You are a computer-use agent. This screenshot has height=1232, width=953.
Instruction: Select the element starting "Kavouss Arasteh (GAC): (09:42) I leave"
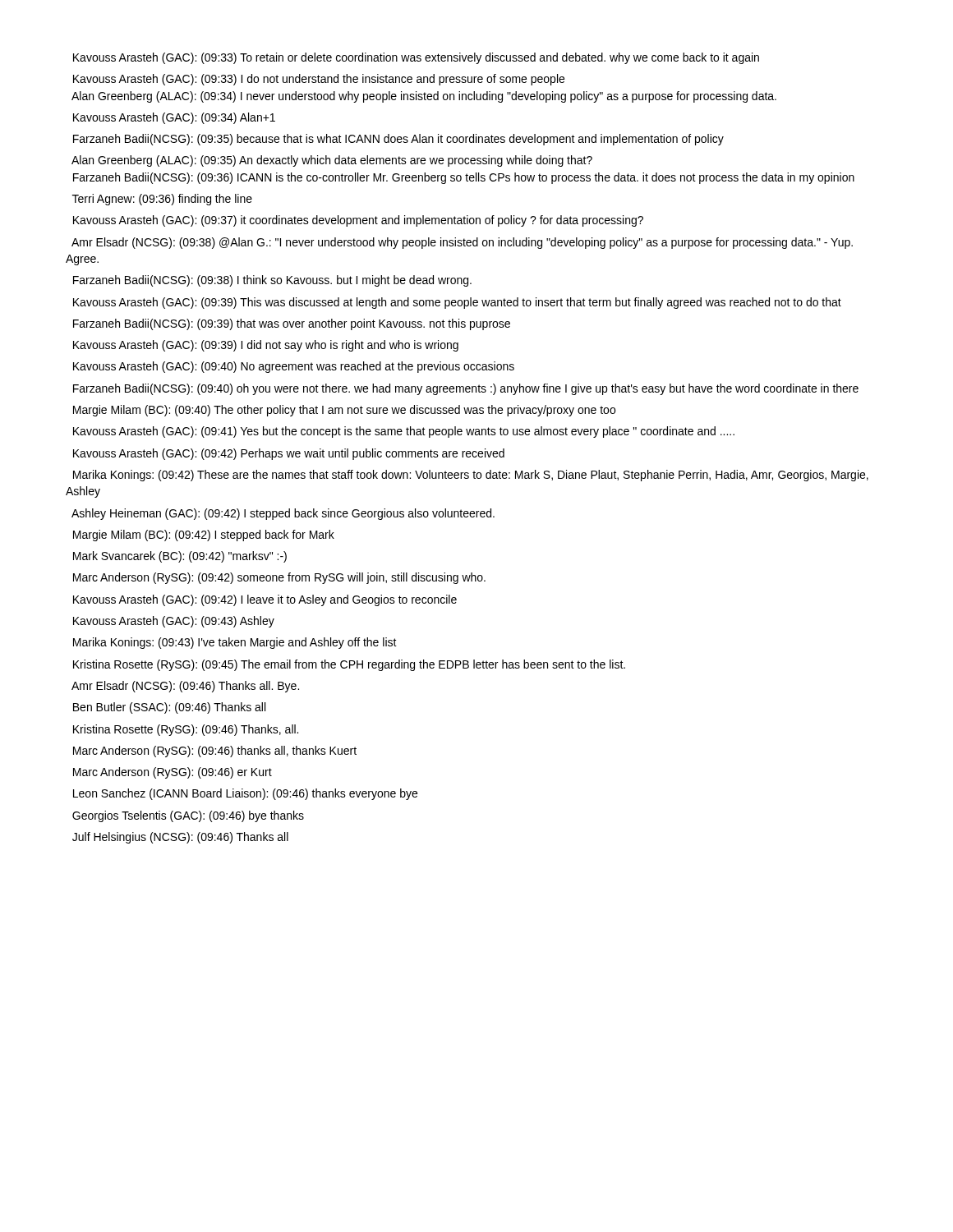[x=261, y=599]
